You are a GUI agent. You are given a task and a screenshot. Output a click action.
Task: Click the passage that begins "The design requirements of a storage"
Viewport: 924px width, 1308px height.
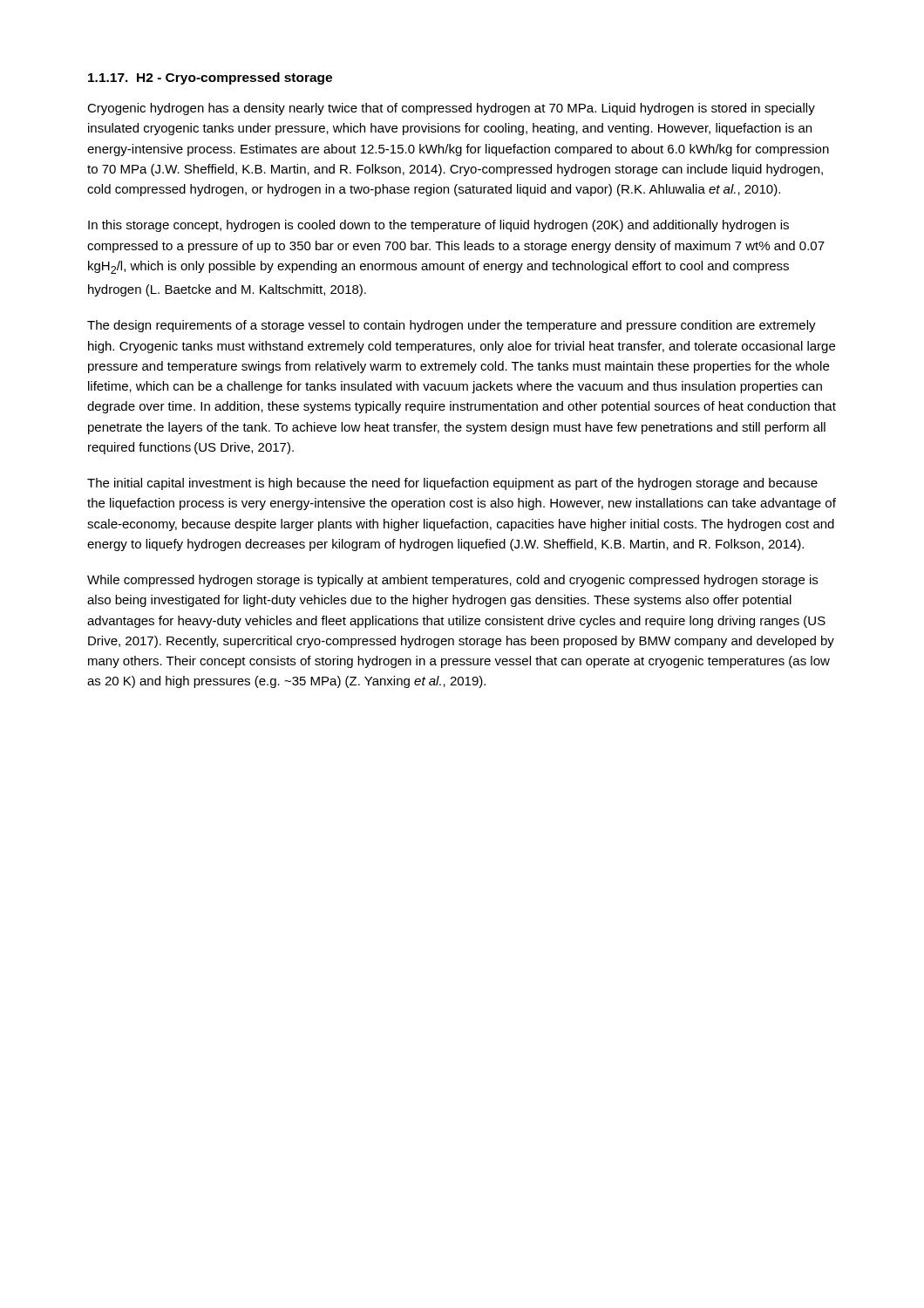coord(461,386)
